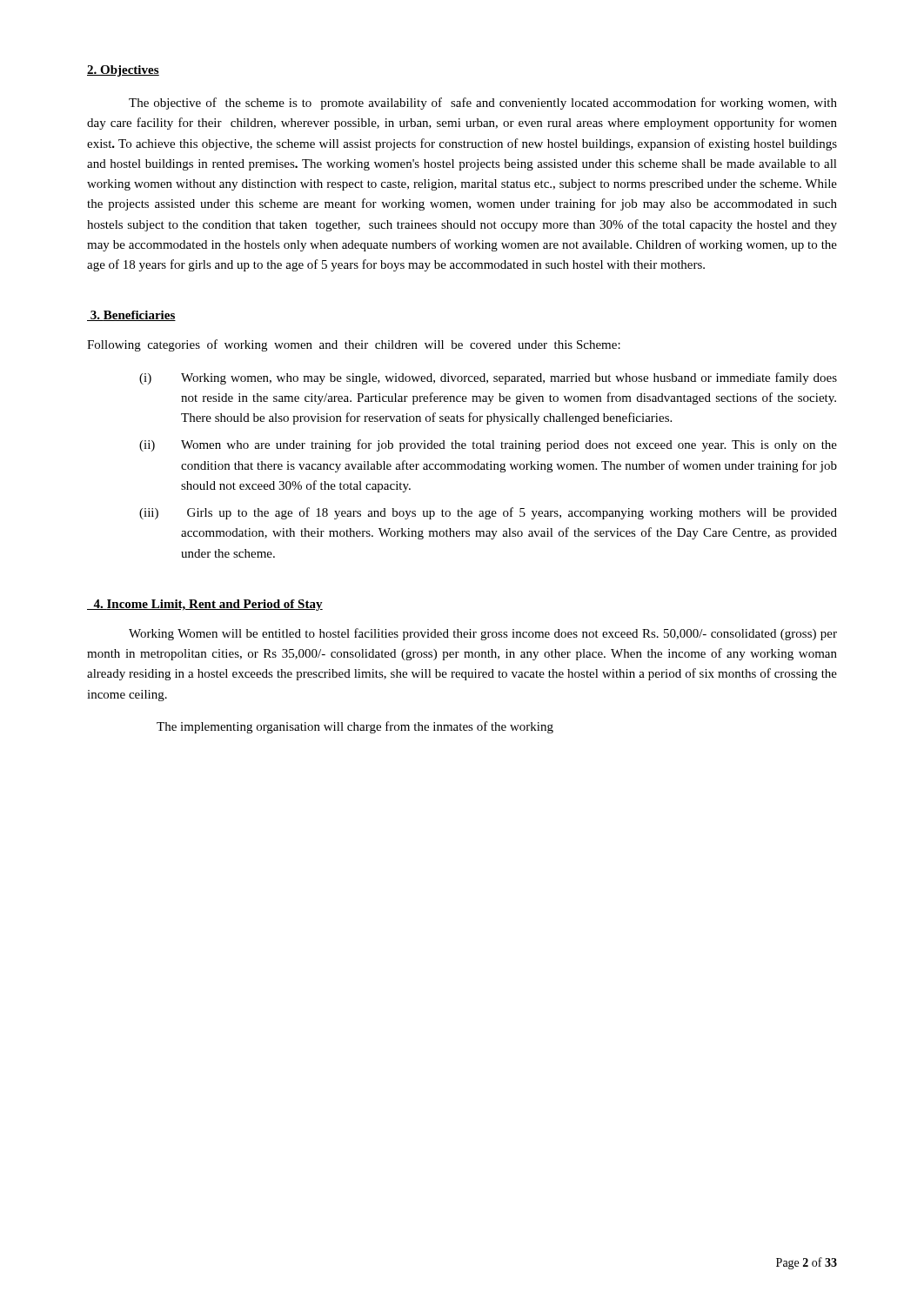Viewport: 924px width, 1305px height.
Task: Navigate to the region starting "The objective of"
Action: pyautogui.click(x=462, y=184)
